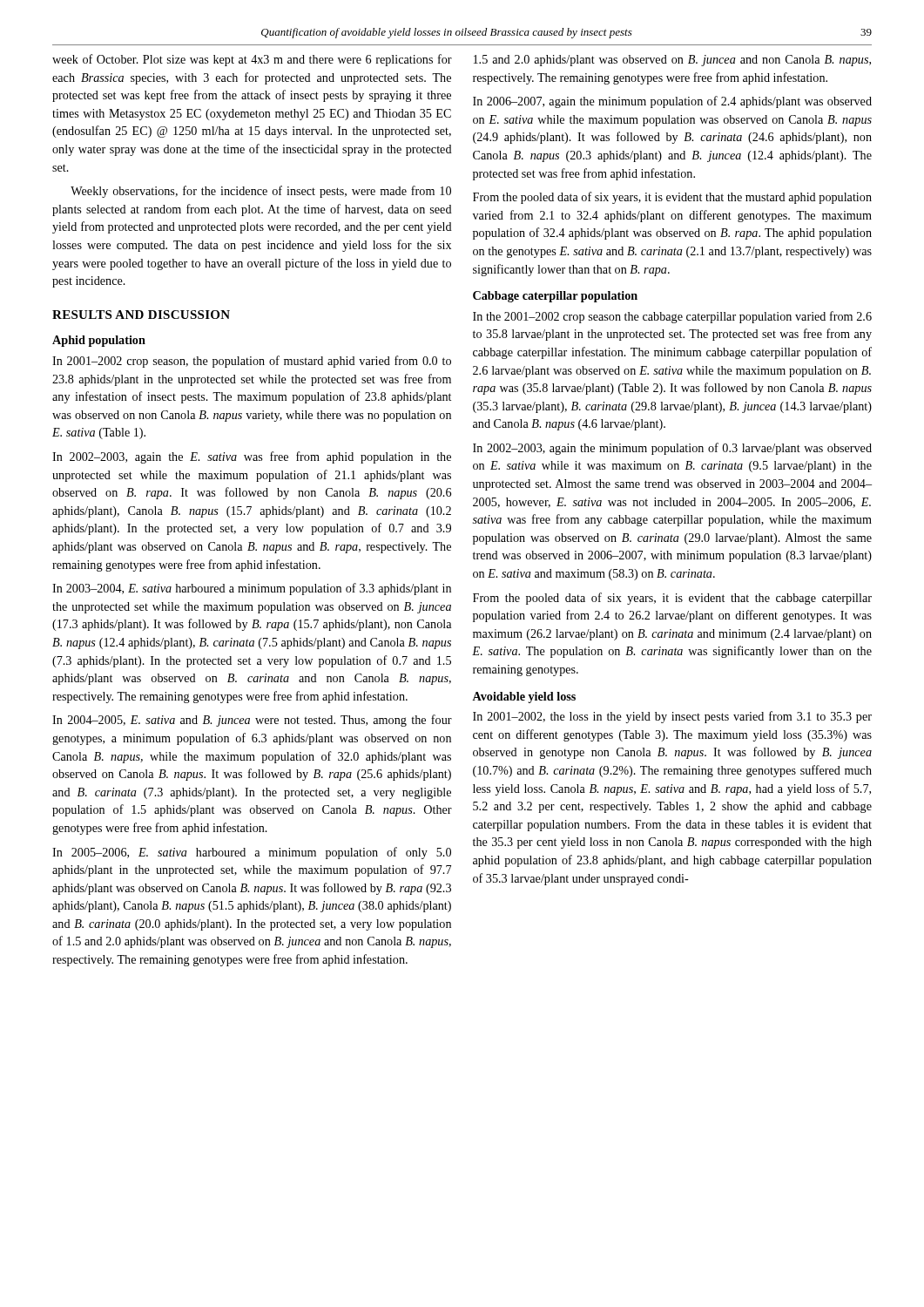Find the passage starting "Weekly observations, for the incidence of insect"
Viewport: 924px width, 1307px height.
tap(252, 236)
